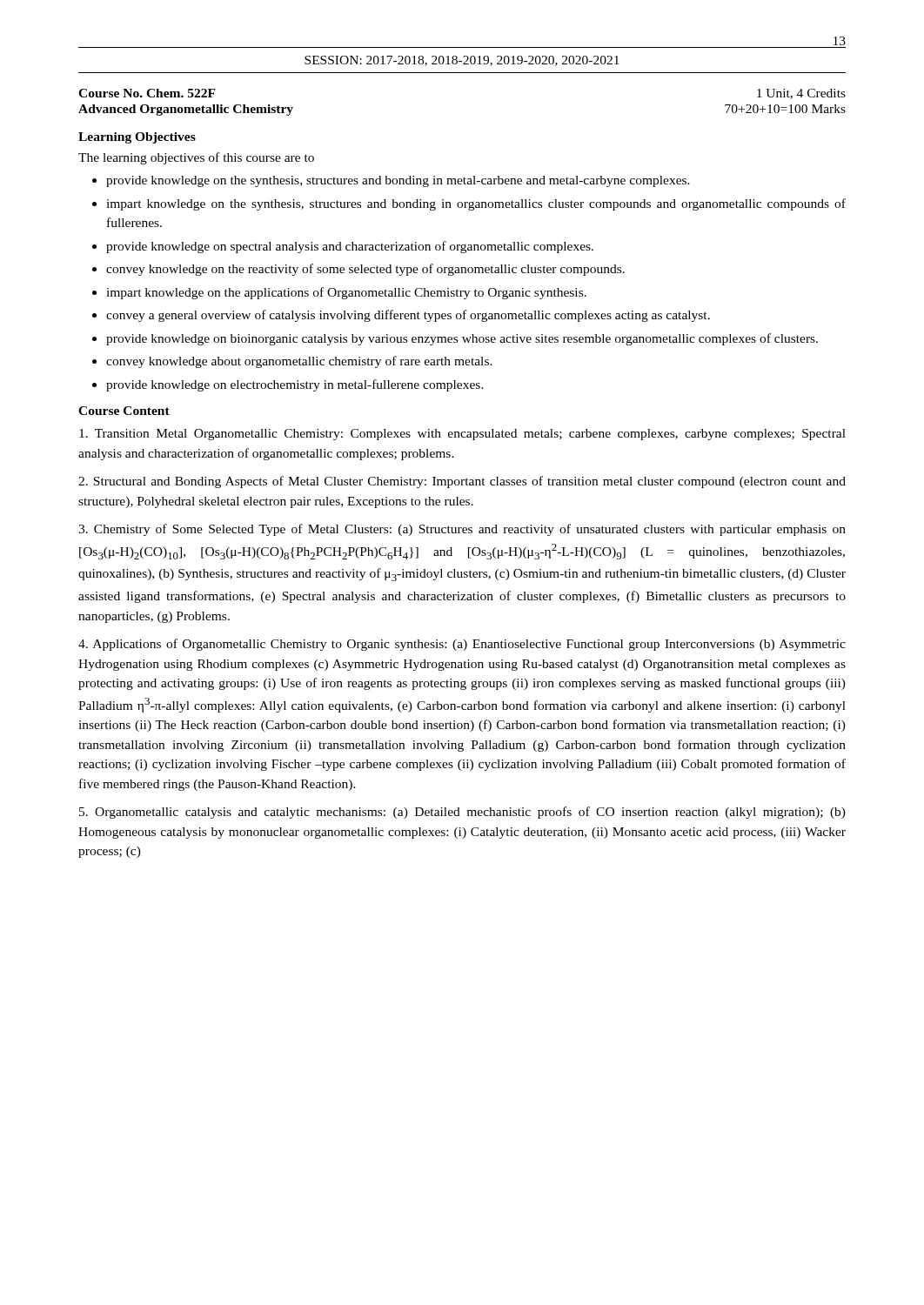
Task: Where is the passage that starts "The learning objectives of this course are"?
Action: point(196,157)
